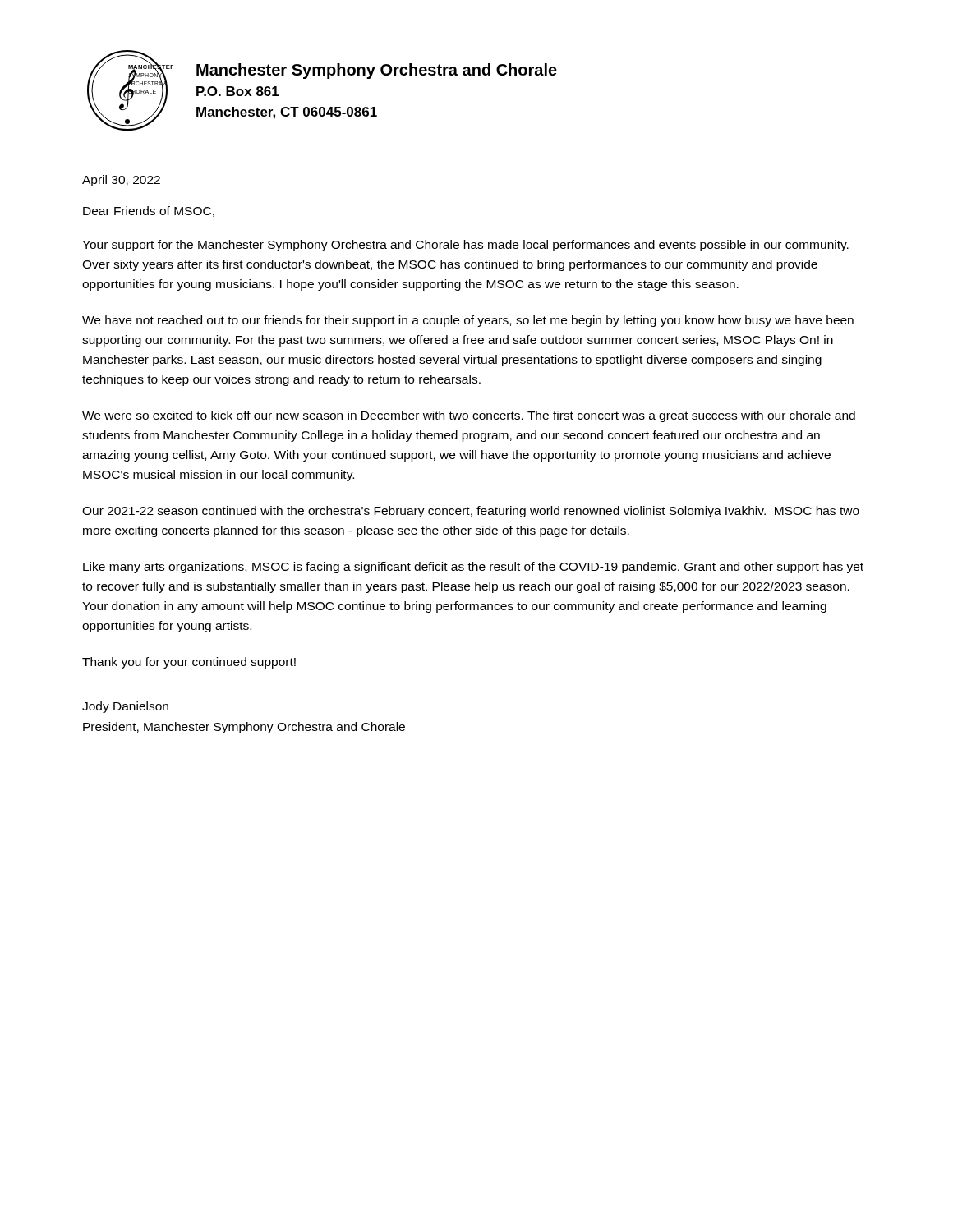The height and width of the screenshot is (1232, 953).
Task: Navigate to the region starting "We have not reached out"
Action: click(x=468, y=350)
